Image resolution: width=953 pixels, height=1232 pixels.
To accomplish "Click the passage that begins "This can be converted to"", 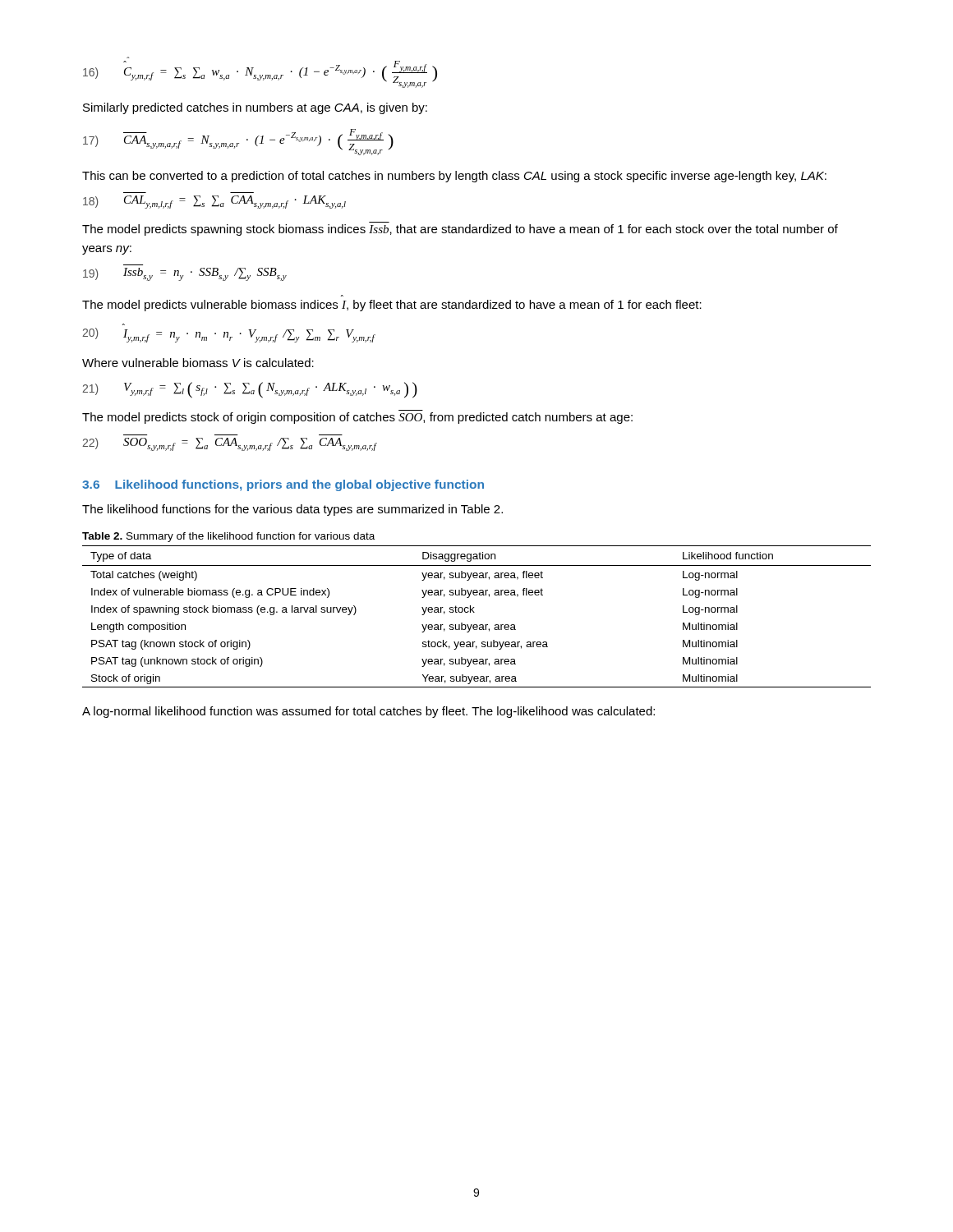I will pos(476,176).
